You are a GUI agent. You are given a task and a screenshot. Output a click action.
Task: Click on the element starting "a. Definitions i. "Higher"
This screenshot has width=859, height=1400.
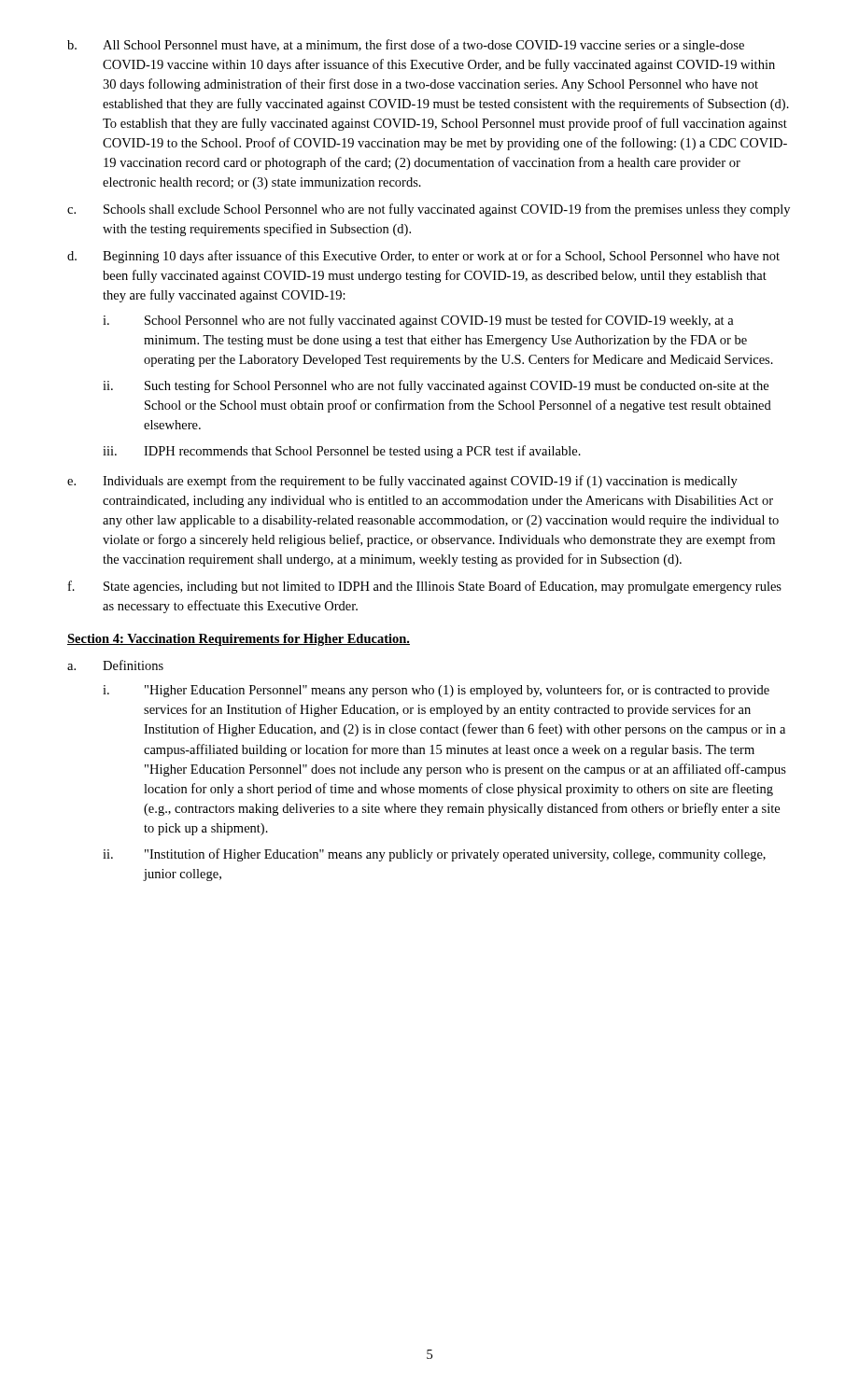pos(430,773)
